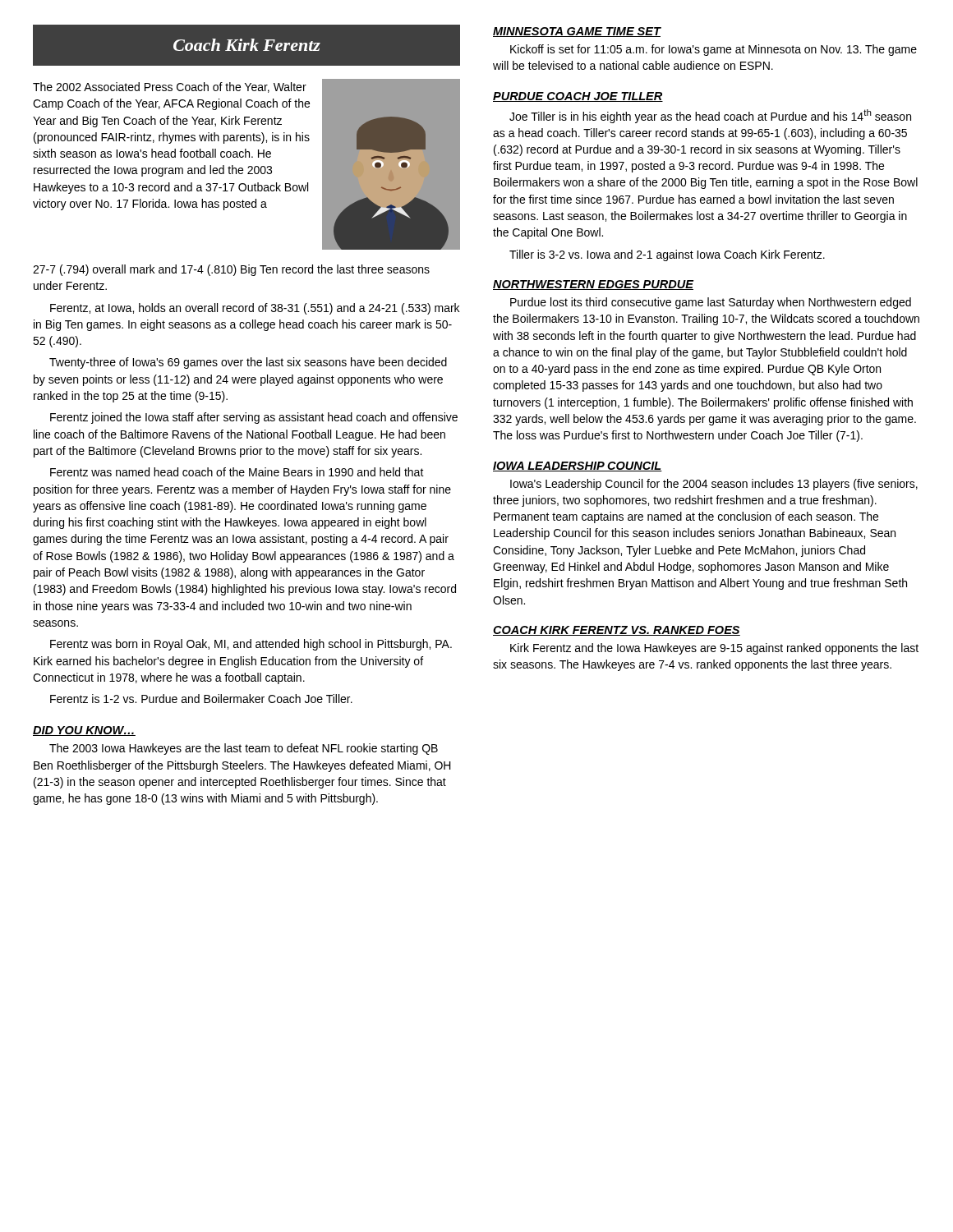The height and width of the screenshot is (1232, 953).
Task: Locate the block starting "Joe Tiller is in his eighth year as"
Action: (x=707, y=184)
